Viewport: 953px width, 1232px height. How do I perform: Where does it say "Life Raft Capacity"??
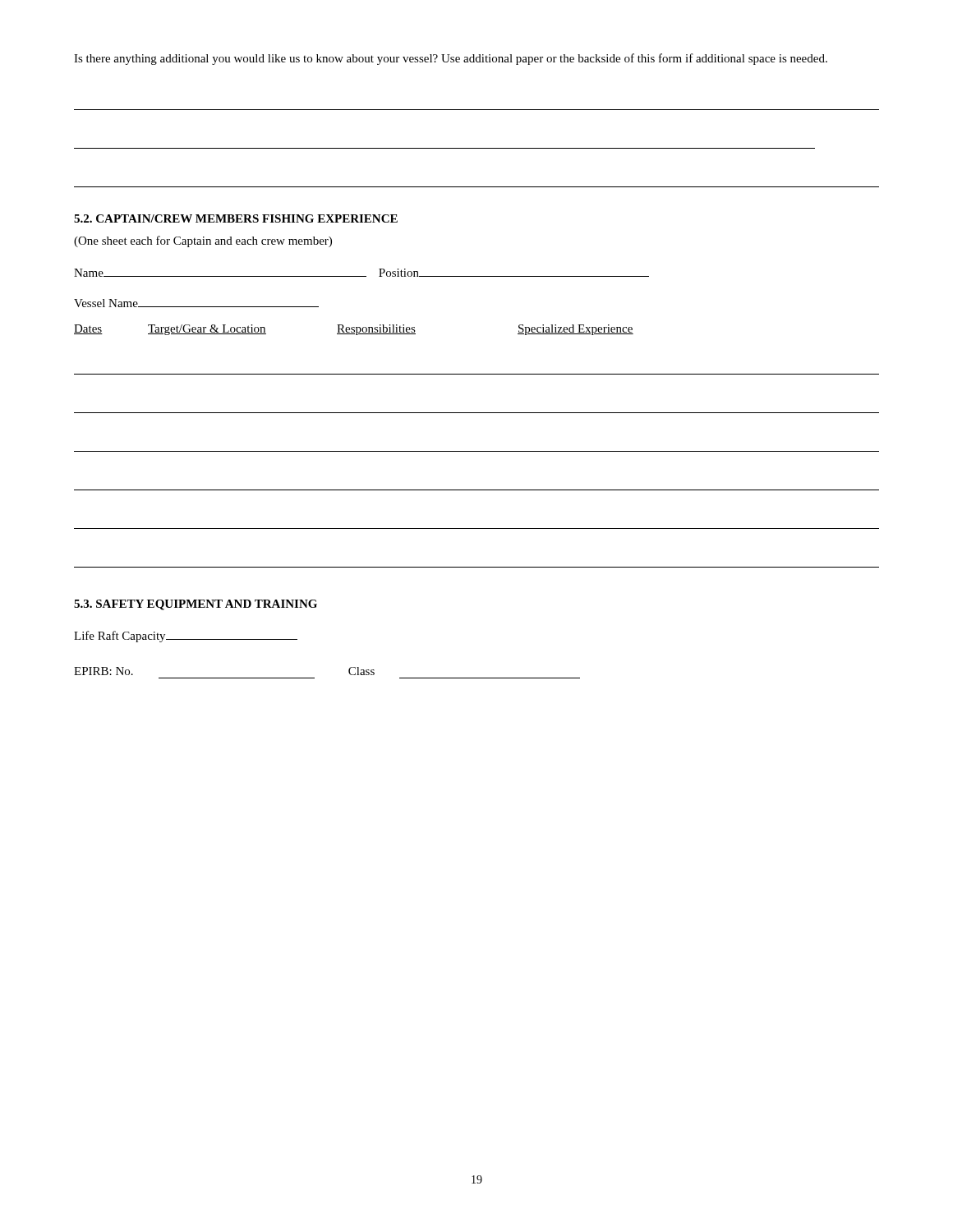(x=186, y=632)
